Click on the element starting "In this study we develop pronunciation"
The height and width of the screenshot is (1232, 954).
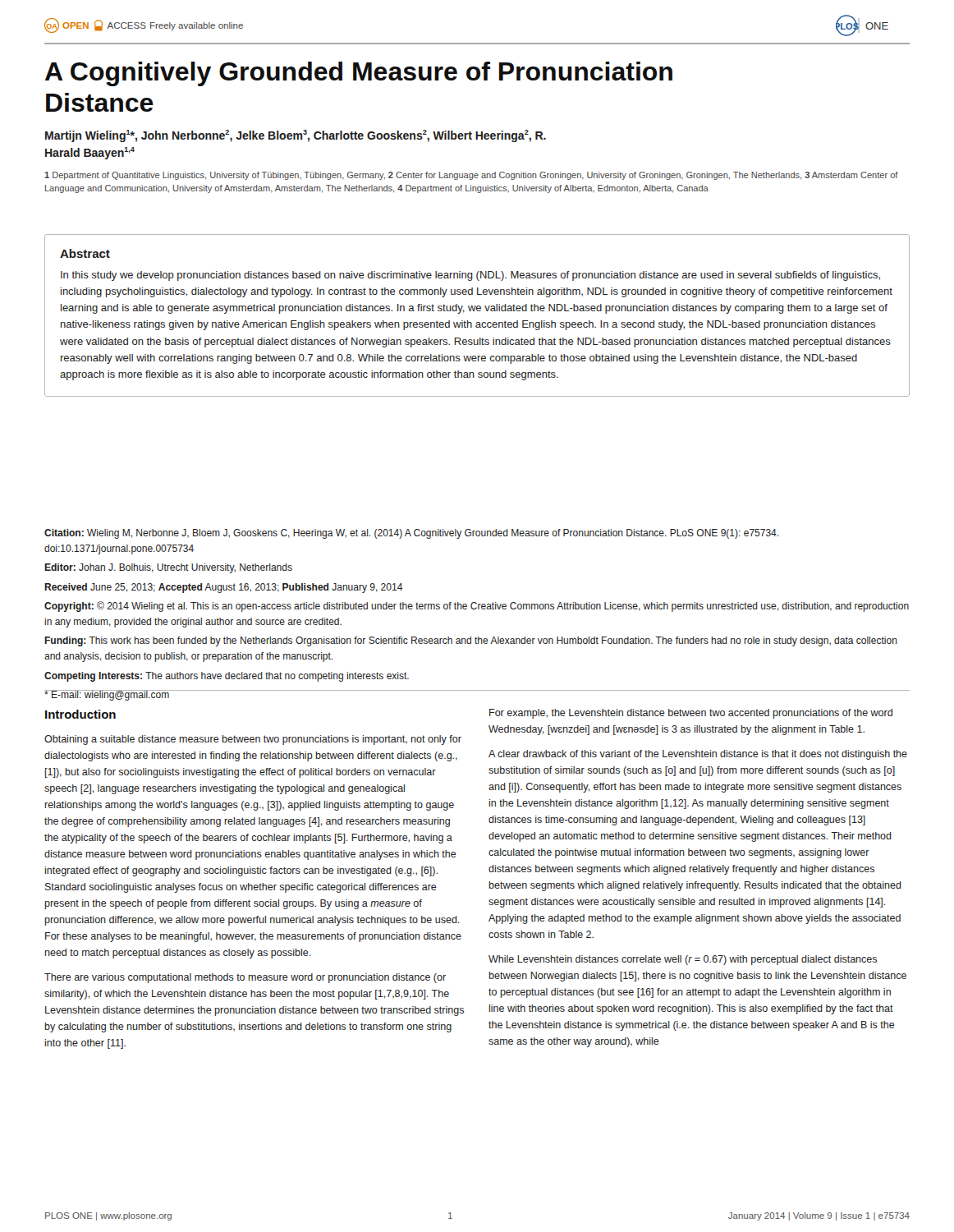tap(476, 324)
